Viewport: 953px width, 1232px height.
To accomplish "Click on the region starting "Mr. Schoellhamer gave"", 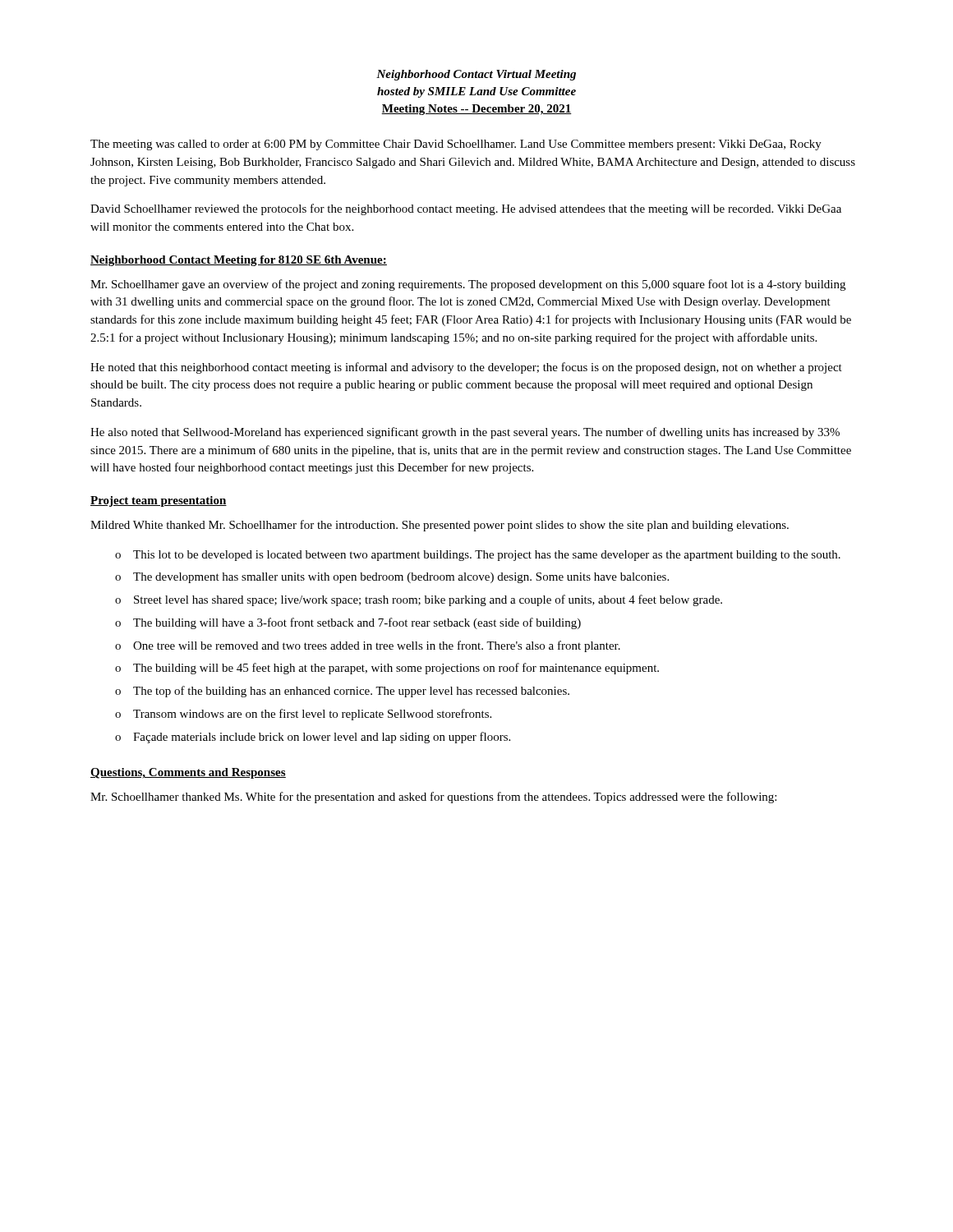I will pos(471,311).
